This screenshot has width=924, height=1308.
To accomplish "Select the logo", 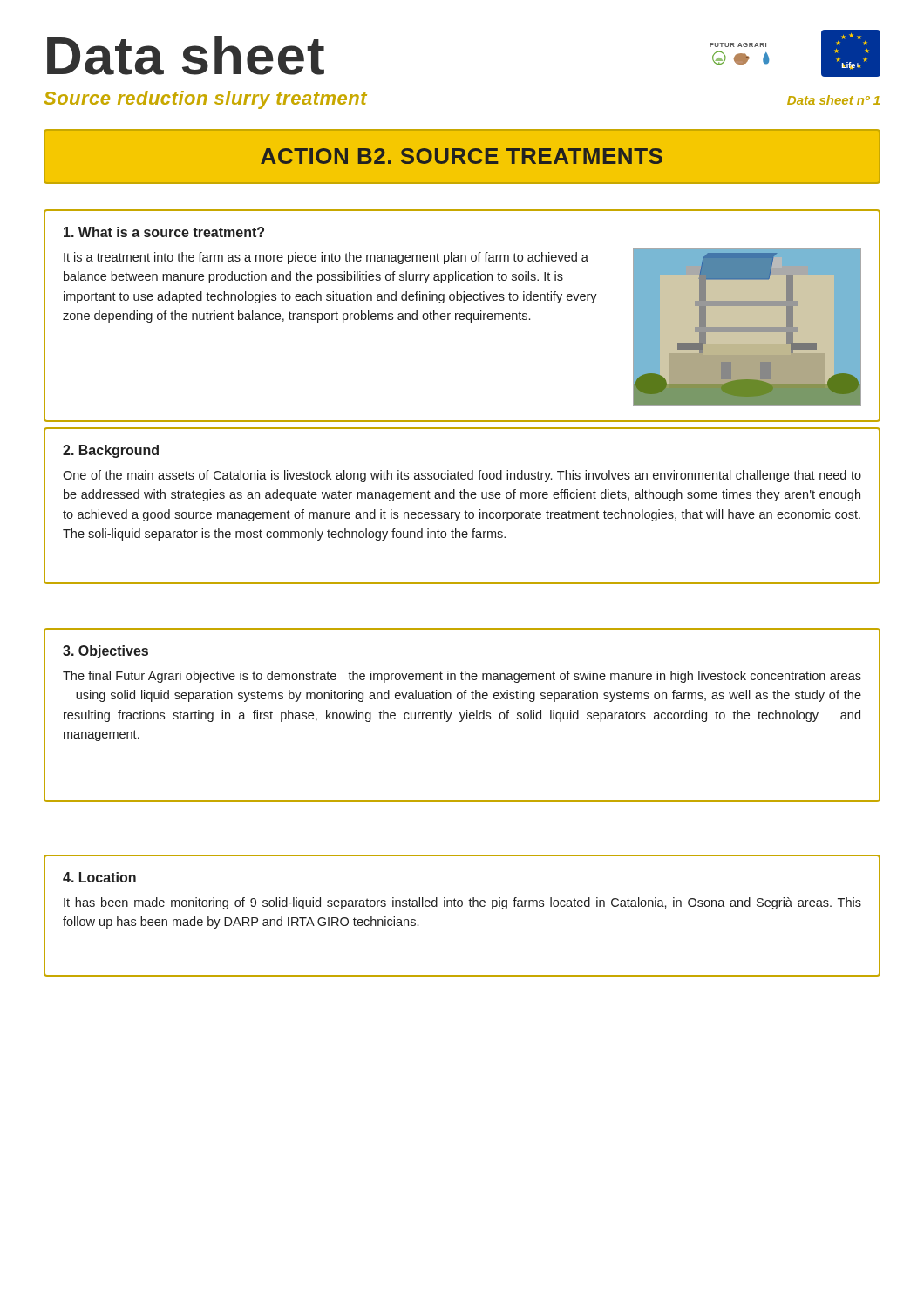I will tap(795, 53).
